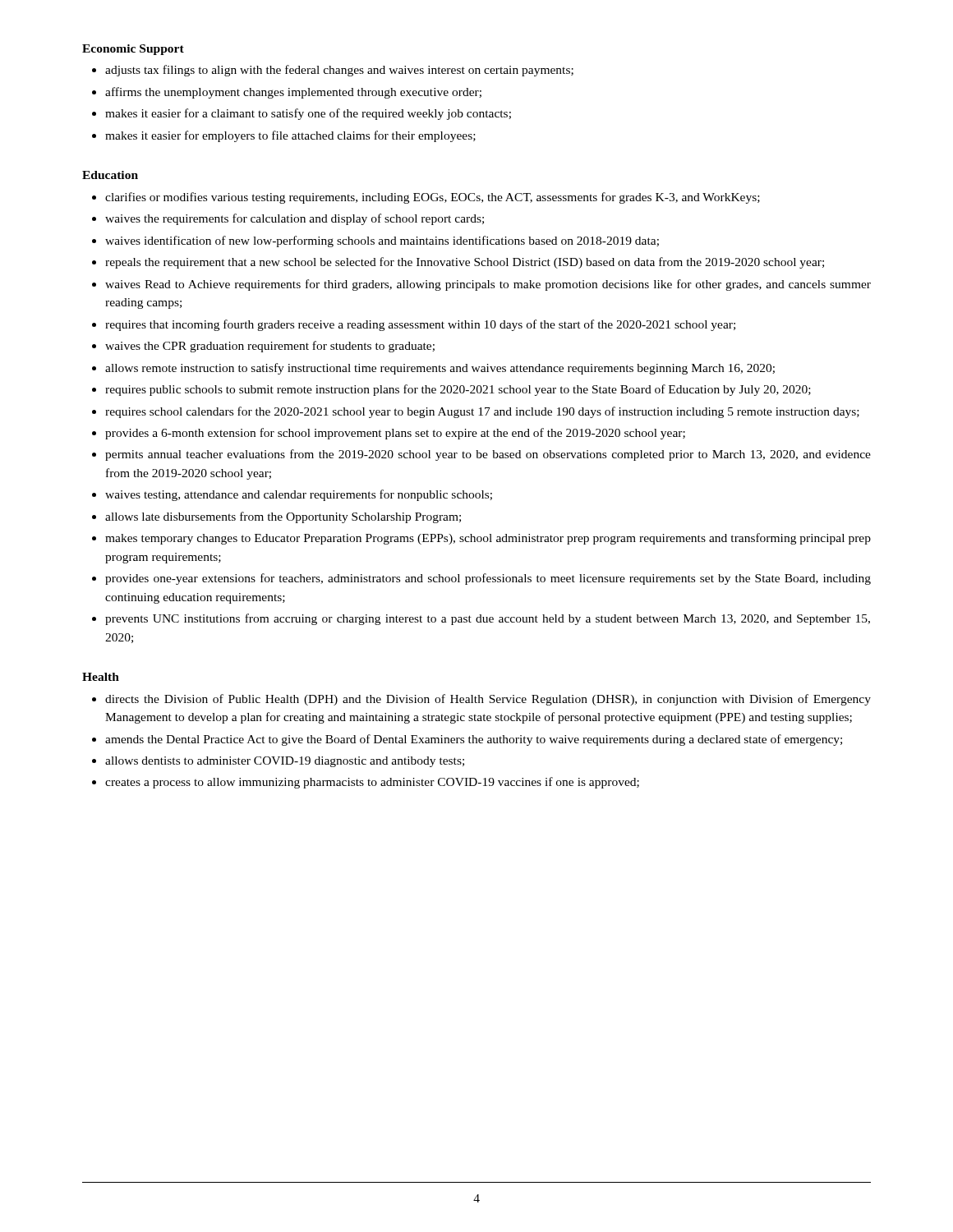Point to the passage starting "waives Read to Achieve requirements"
Screen dimensions: 1232x953
(x=476, y=293)
